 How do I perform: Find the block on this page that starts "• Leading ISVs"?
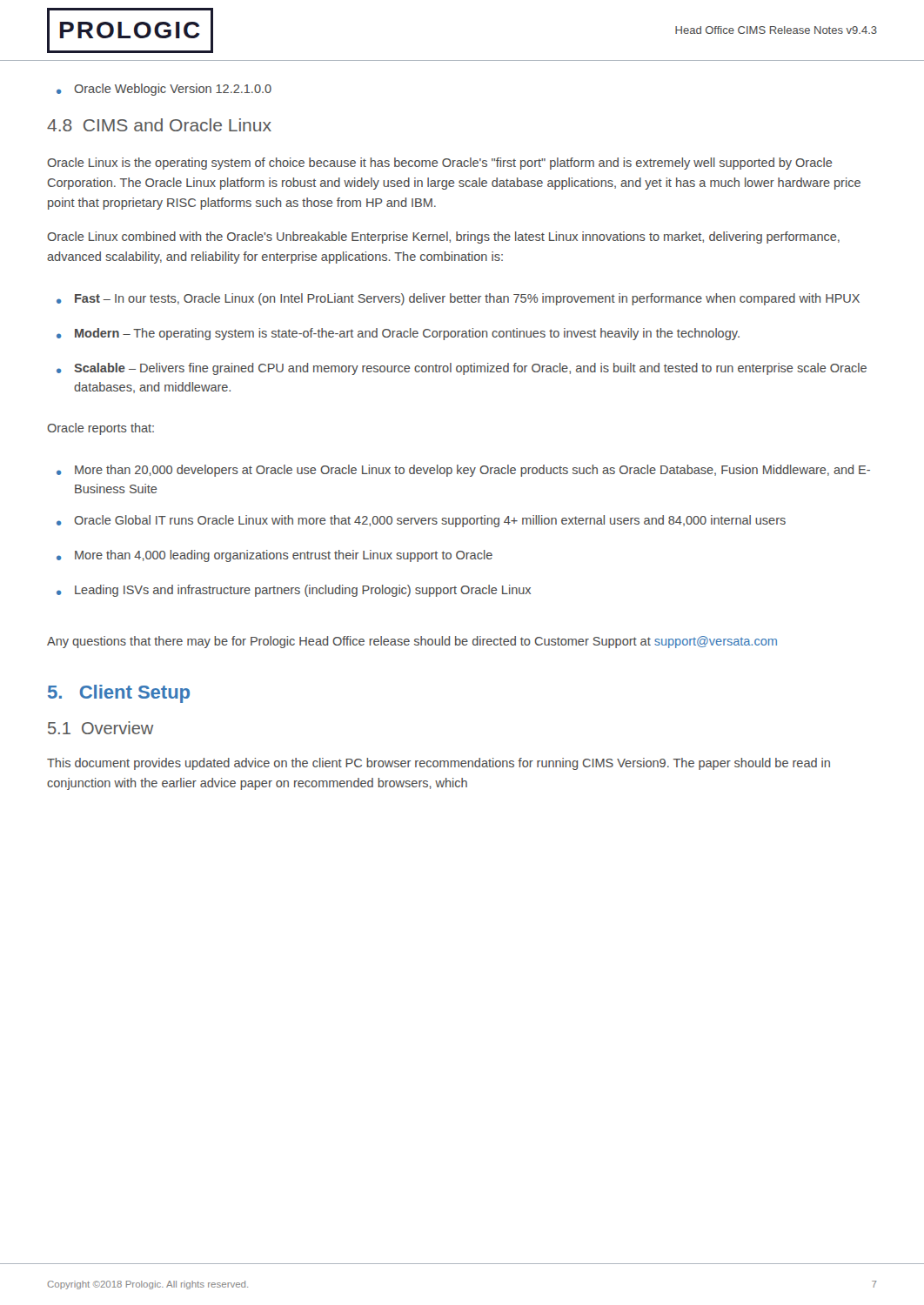point(466,592)
